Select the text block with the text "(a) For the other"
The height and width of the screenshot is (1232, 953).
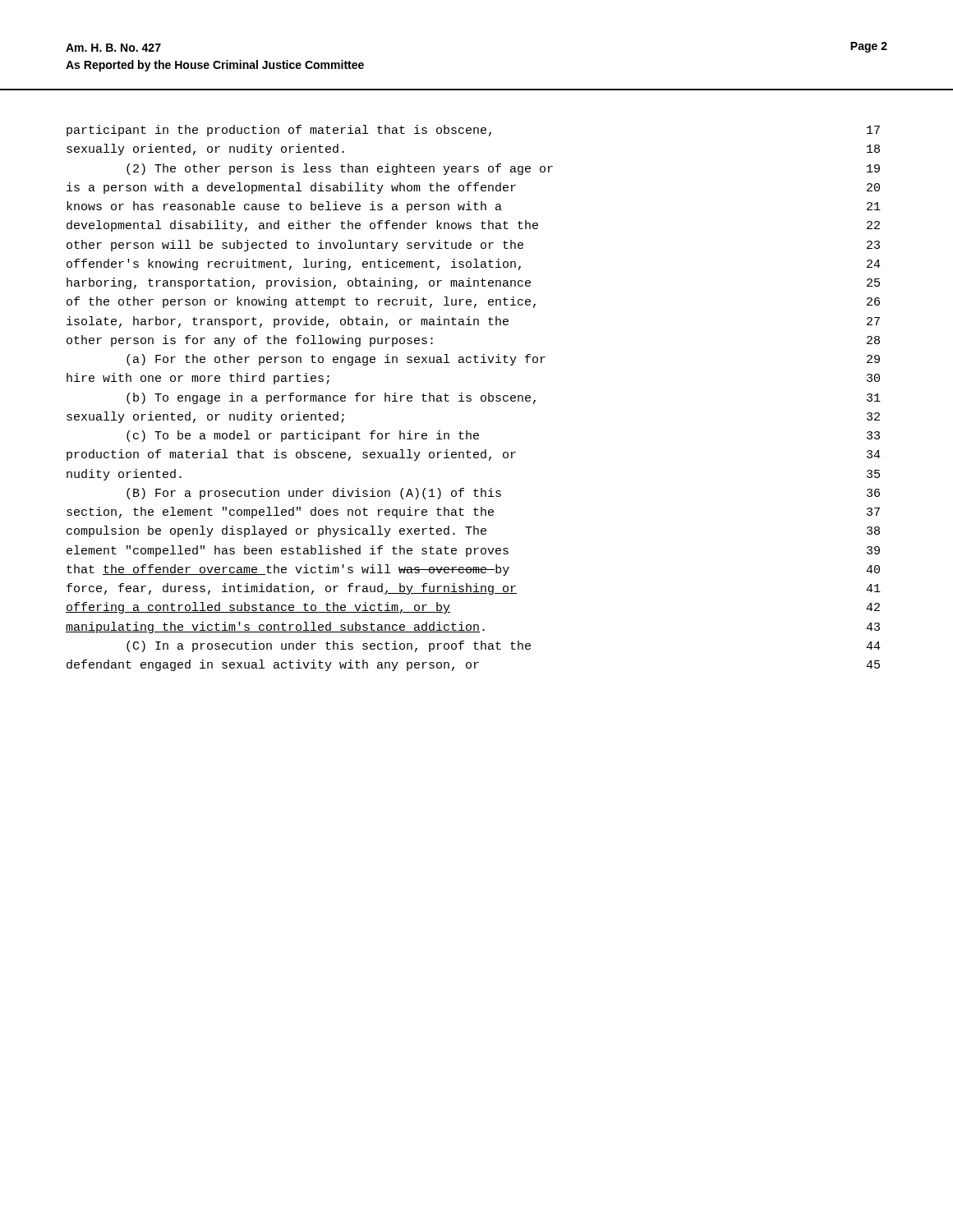pyautogui.click(x=476, y=360)
